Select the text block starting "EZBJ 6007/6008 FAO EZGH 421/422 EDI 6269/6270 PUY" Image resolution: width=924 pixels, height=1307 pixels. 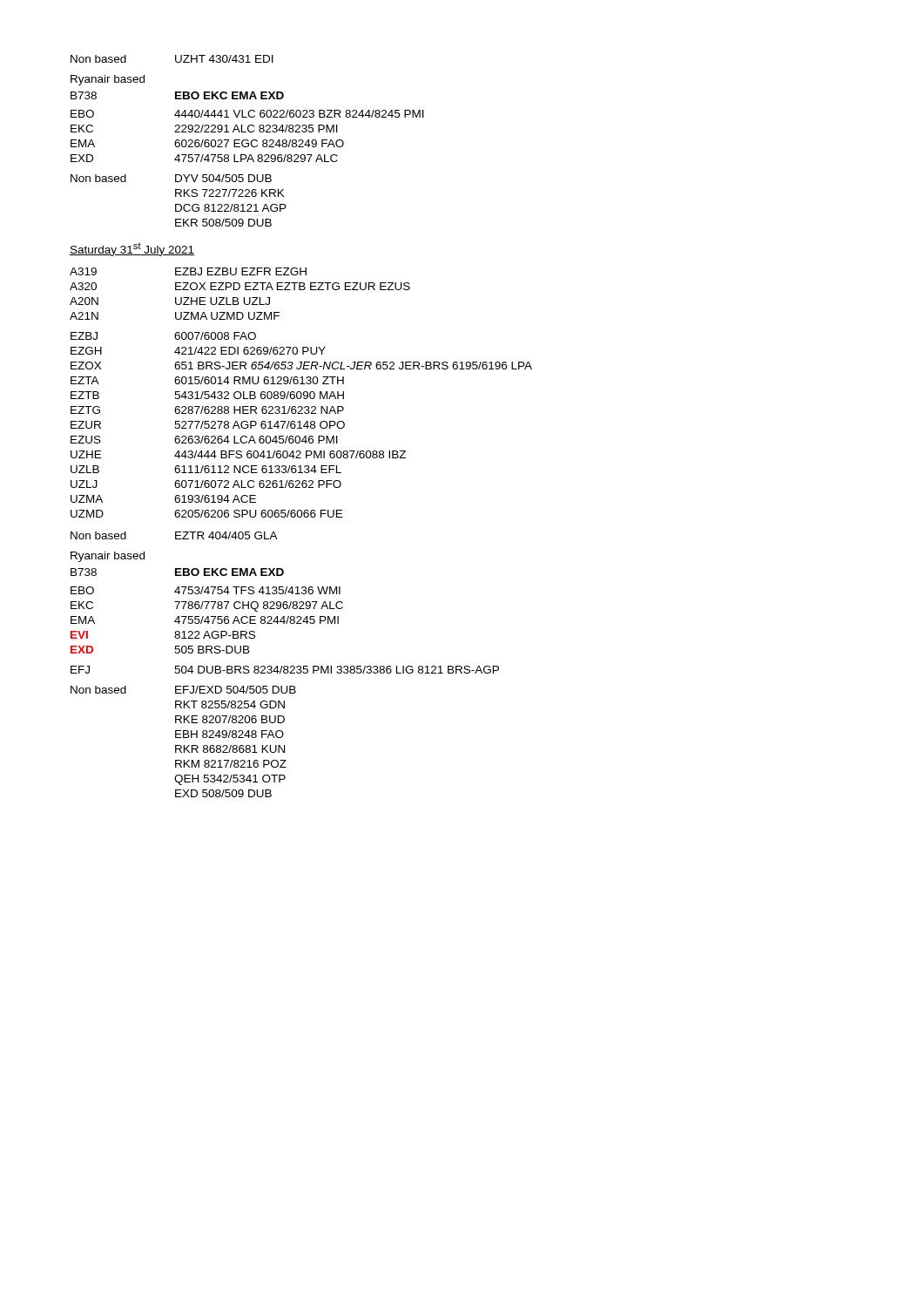coord(301,425)
